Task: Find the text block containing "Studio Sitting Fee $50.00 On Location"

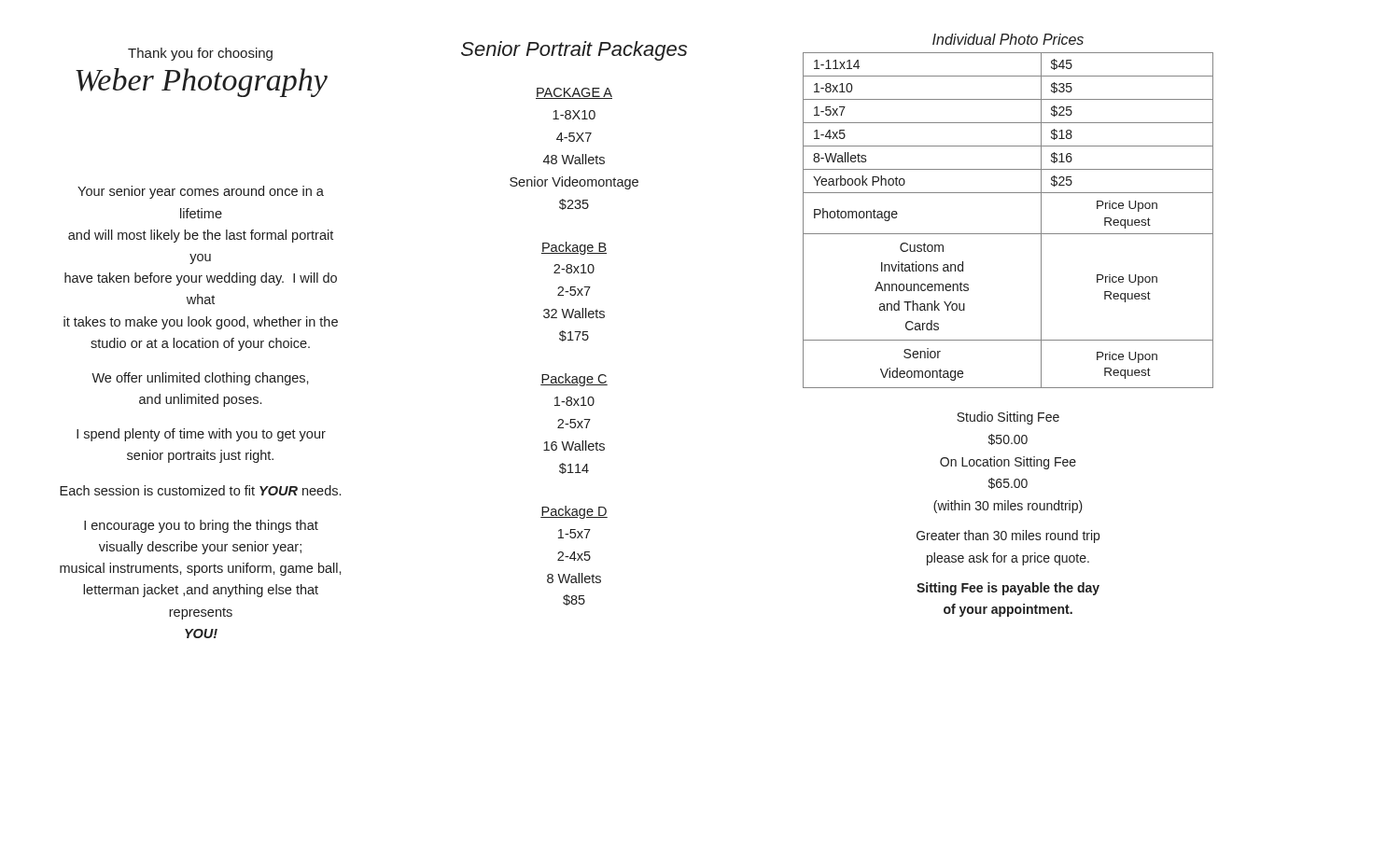Action: (x=1008, y=514)
